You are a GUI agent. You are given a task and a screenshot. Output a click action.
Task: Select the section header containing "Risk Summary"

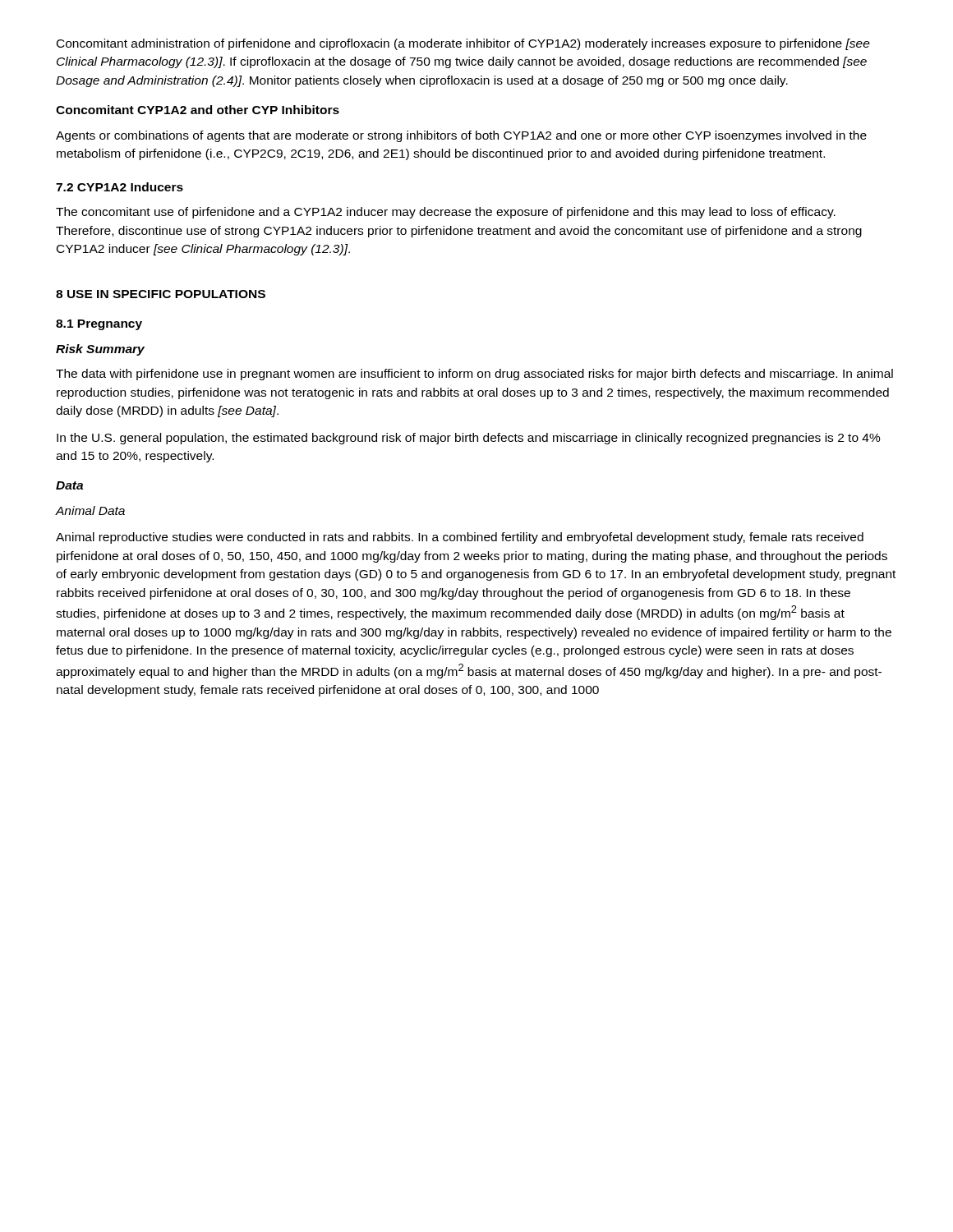coord(100,348)
